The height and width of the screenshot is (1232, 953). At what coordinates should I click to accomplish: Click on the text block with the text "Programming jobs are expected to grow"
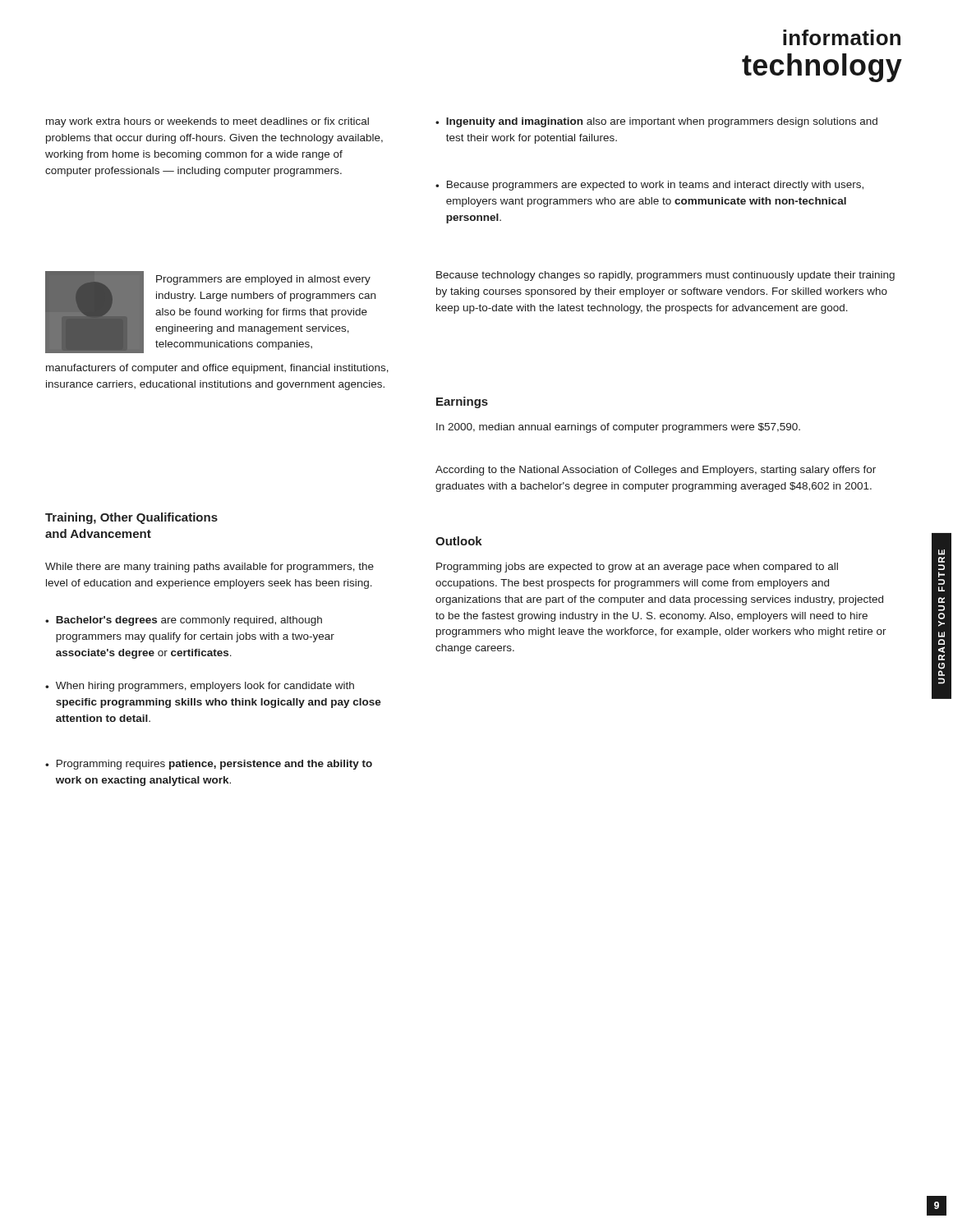(x=661, y=607)
